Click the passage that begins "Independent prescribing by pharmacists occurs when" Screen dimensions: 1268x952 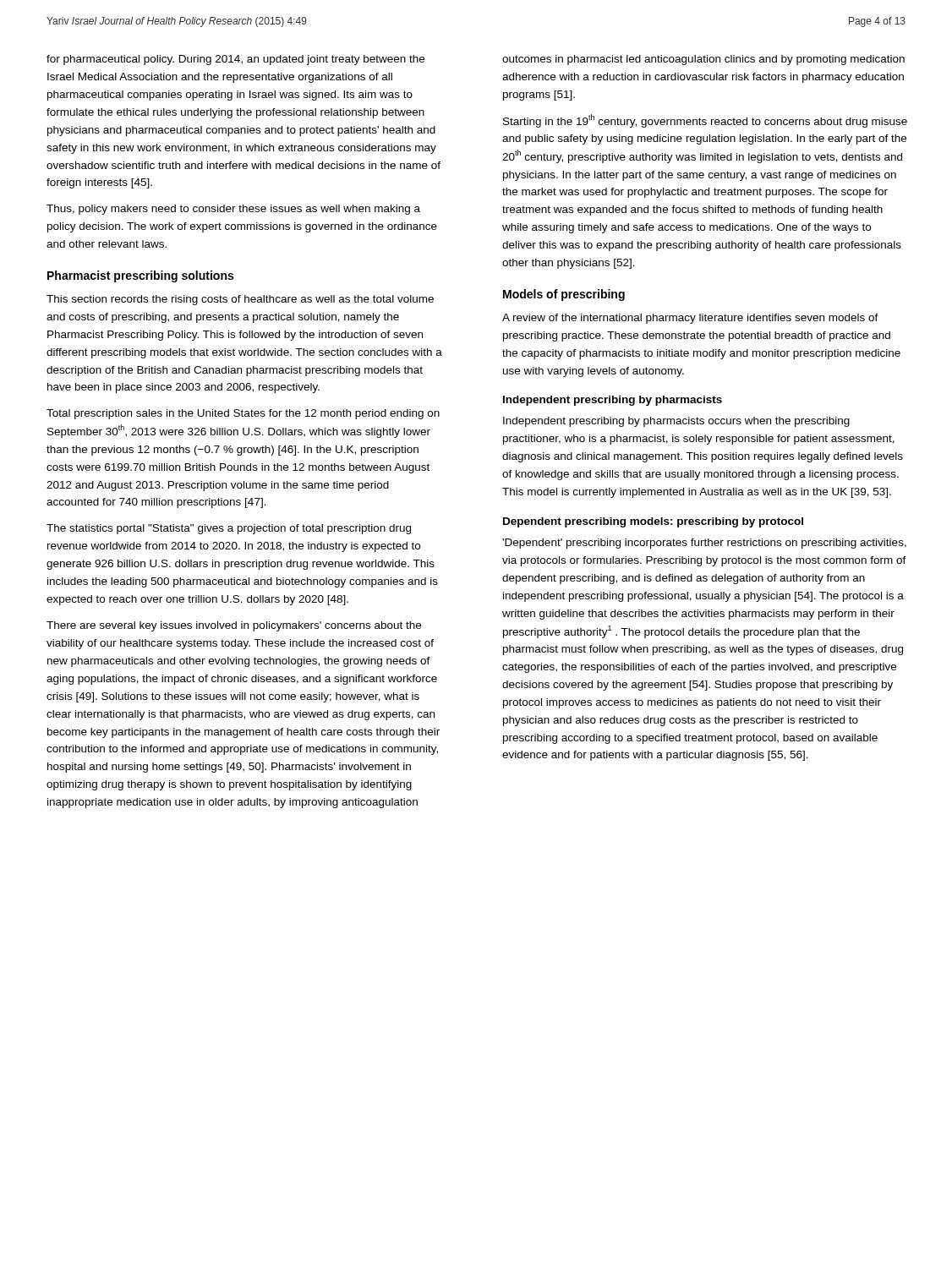705,457
